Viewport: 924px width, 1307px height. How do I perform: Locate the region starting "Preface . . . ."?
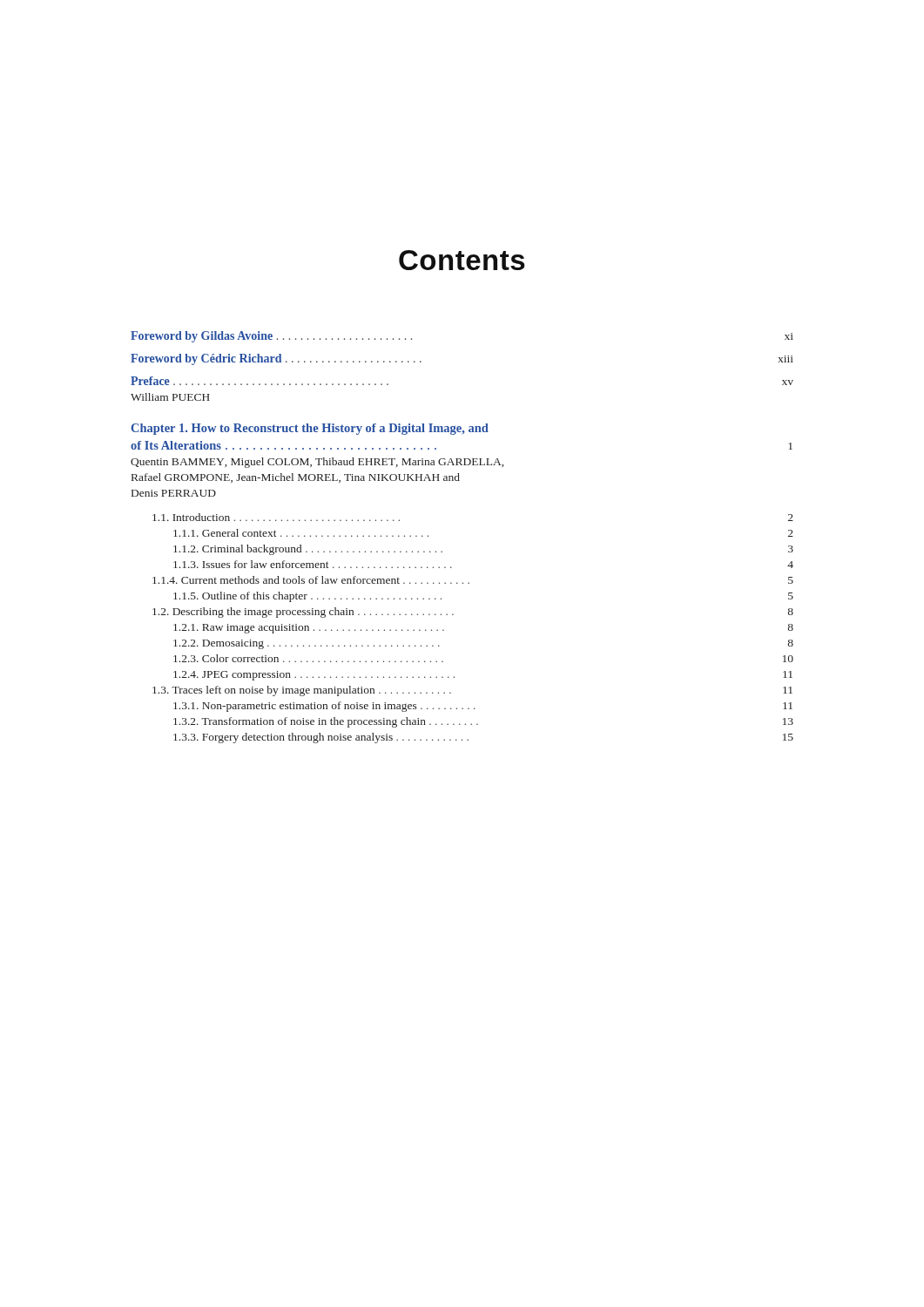(148, 381)
